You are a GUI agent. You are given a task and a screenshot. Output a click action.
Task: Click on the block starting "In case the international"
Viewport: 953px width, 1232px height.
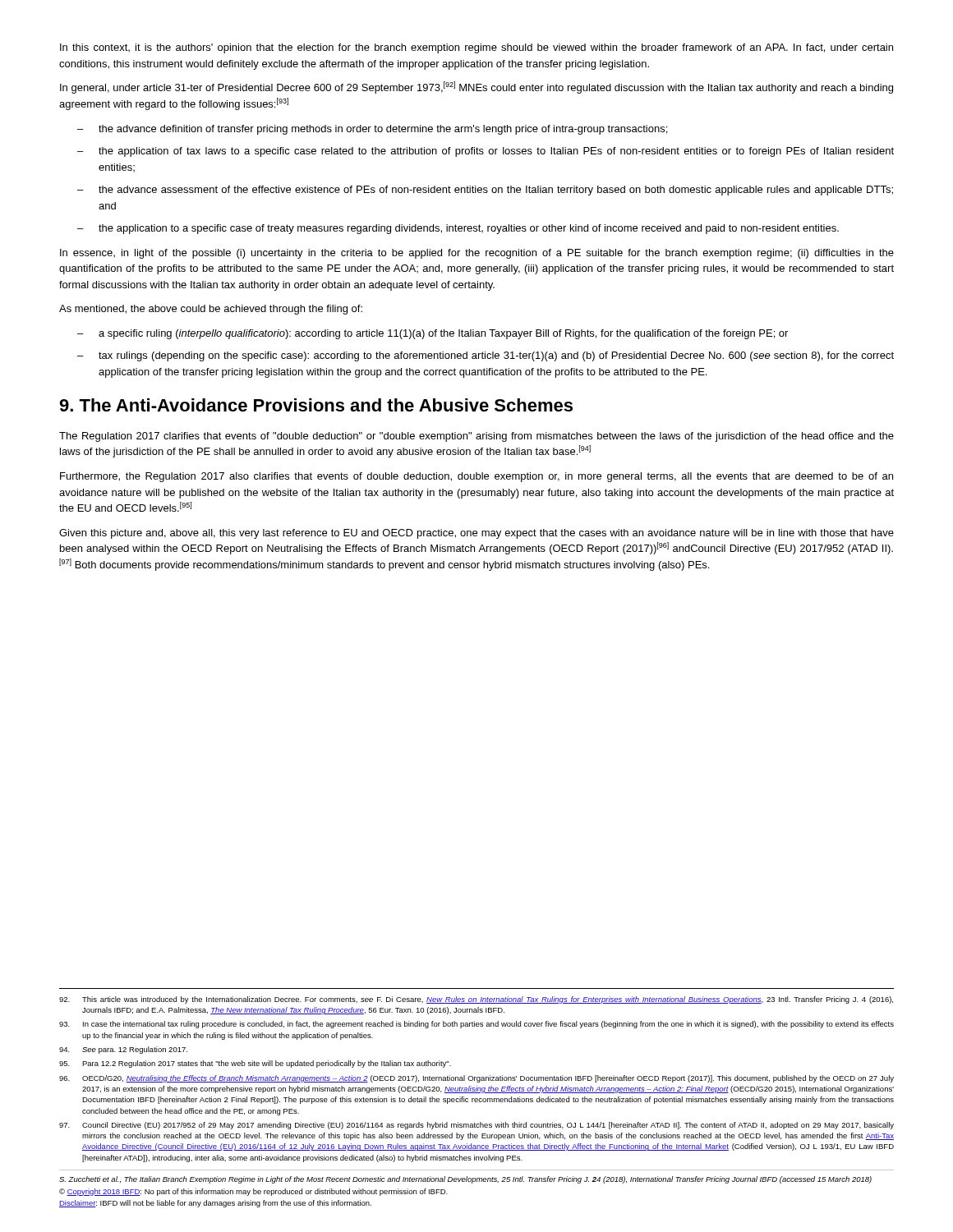point(476,1030)
